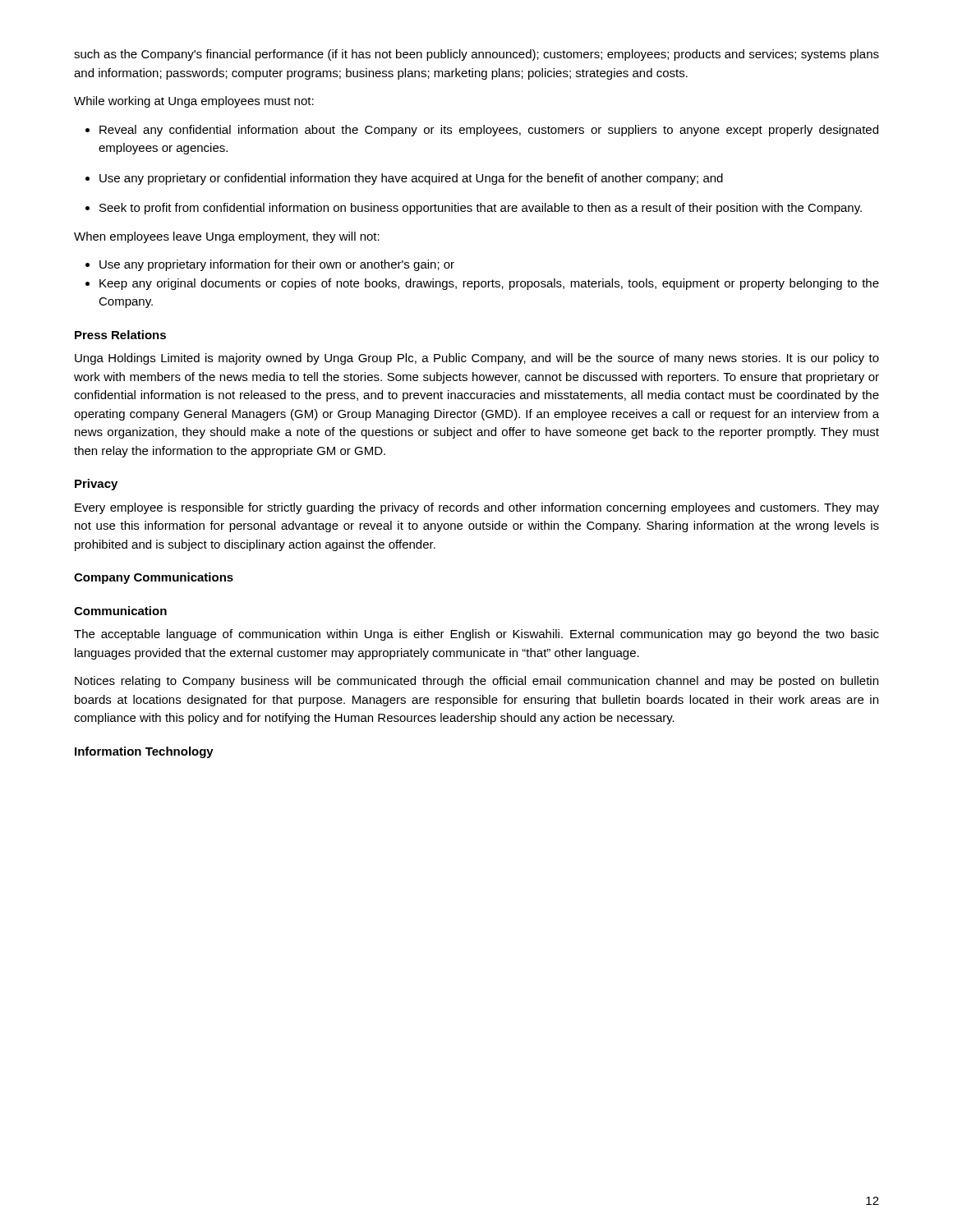This screenshot has height=1232, width=953.
Task: Click on the text block containing "such as the Company's financial performance"
Action: (x=476, y=64)
